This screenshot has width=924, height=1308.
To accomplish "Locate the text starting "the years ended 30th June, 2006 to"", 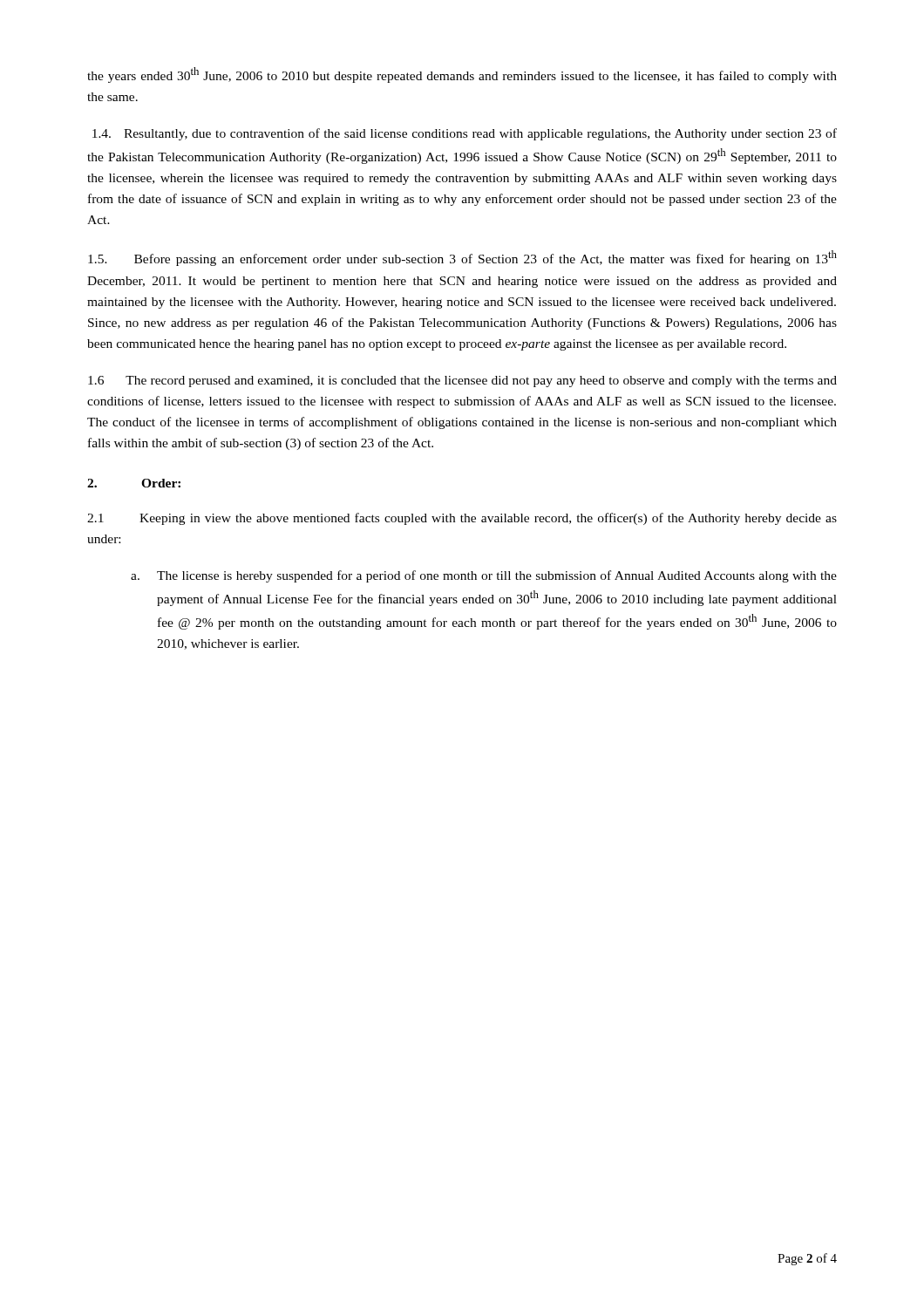I will point(462,84).
